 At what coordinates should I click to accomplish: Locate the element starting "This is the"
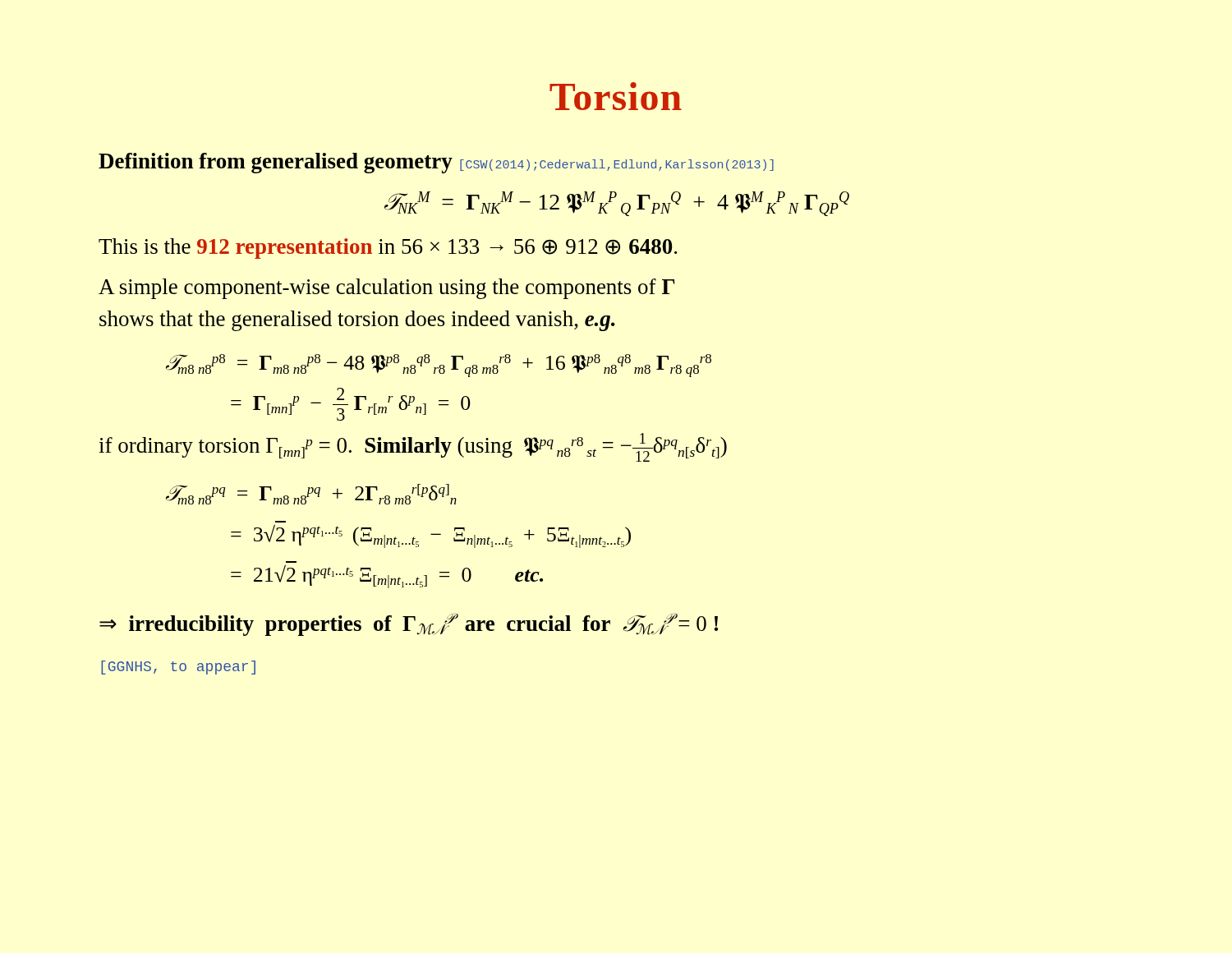388,246
